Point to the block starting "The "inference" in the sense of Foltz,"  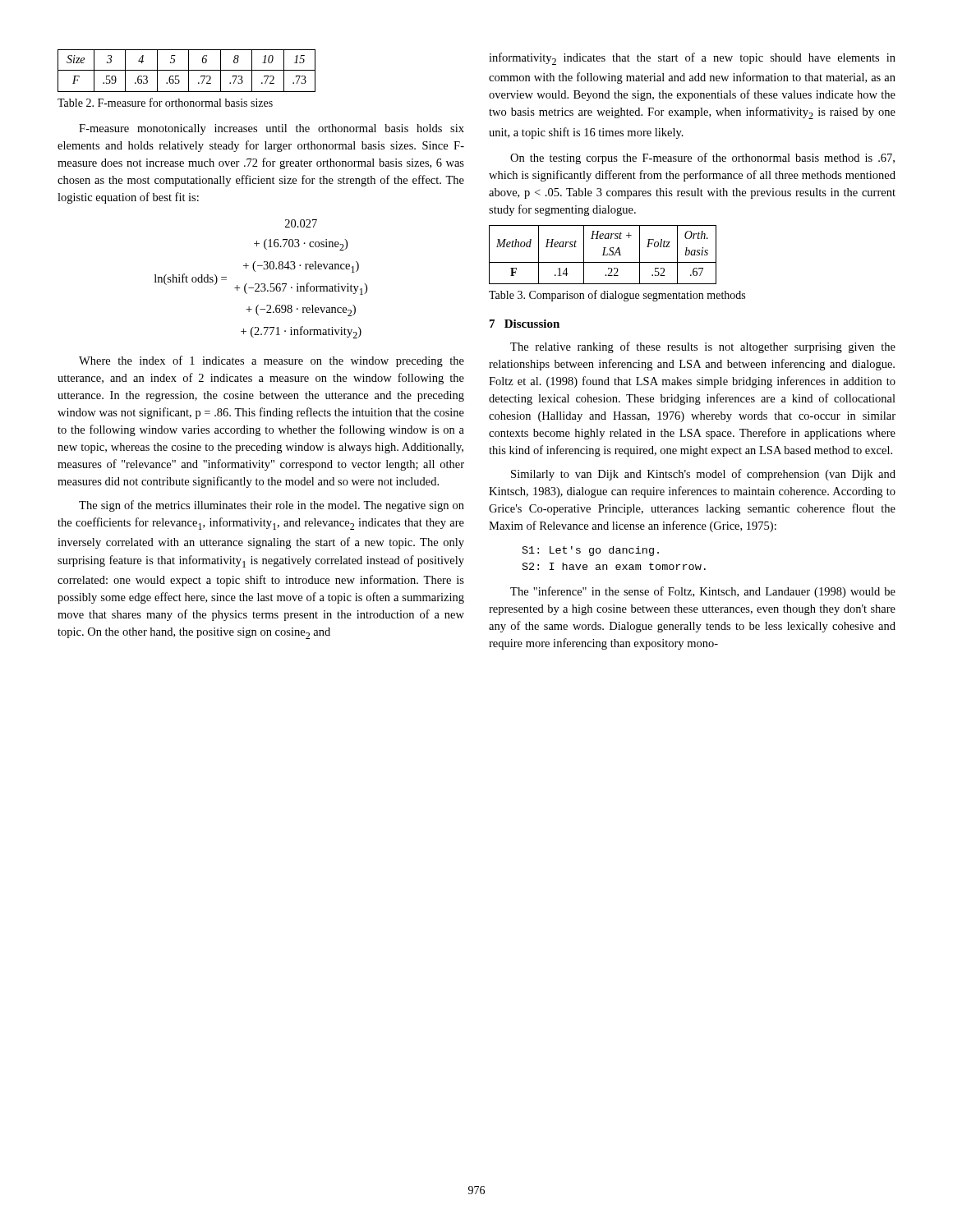[x=692, y=617]
